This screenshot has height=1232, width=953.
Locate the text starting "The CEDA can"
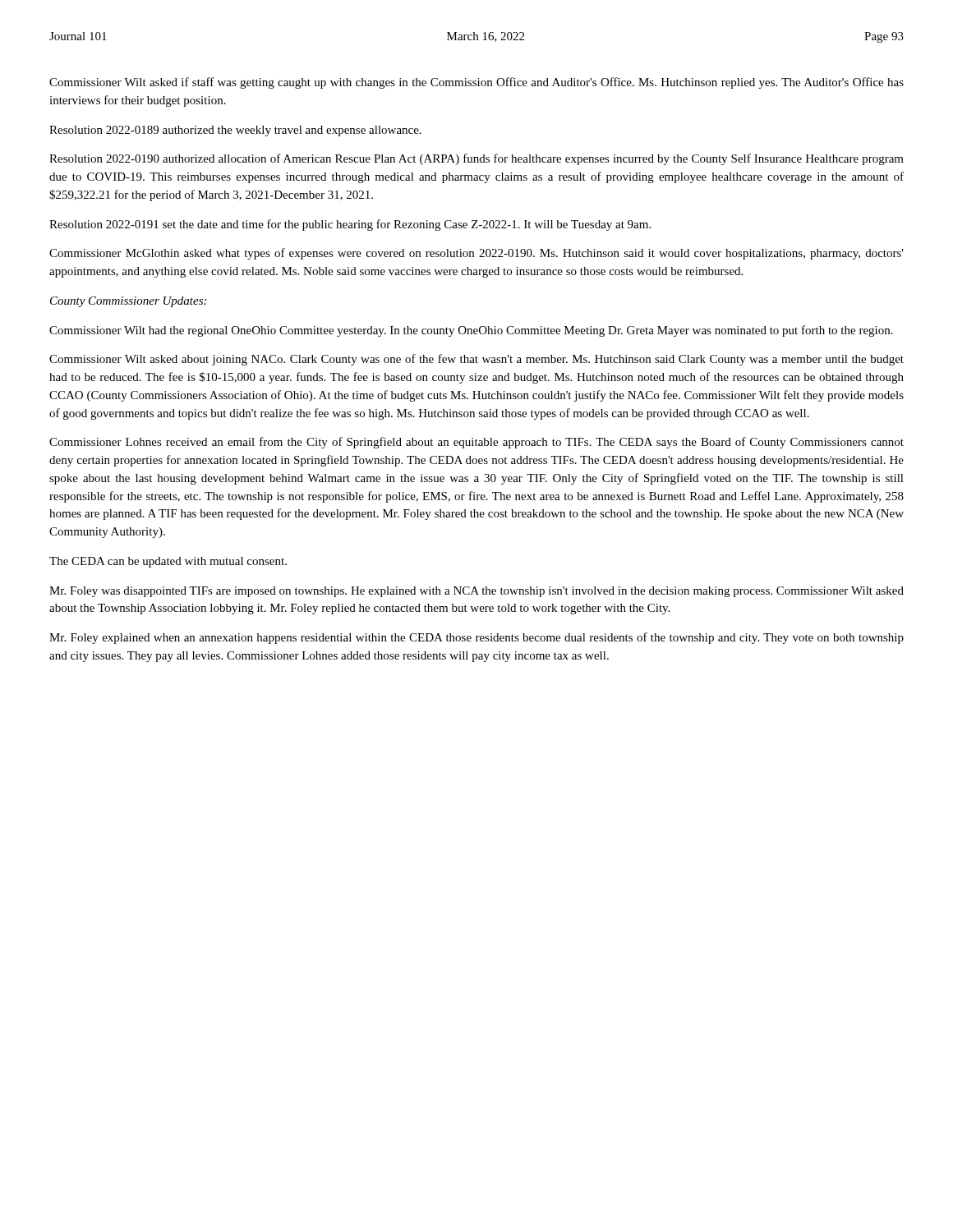click(x=168, y=561)
